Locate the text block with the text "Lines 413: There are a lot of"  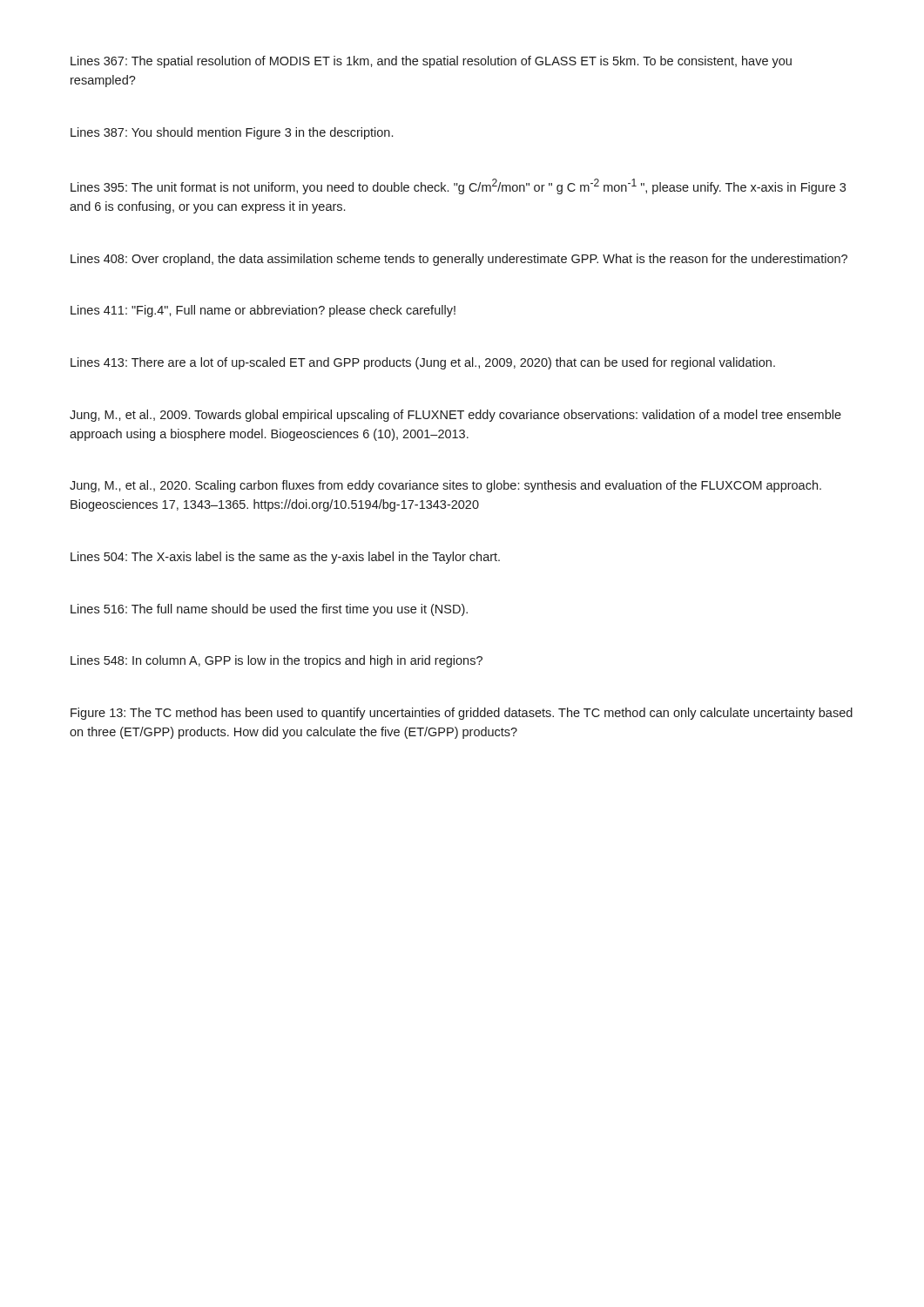pos(423,363)
